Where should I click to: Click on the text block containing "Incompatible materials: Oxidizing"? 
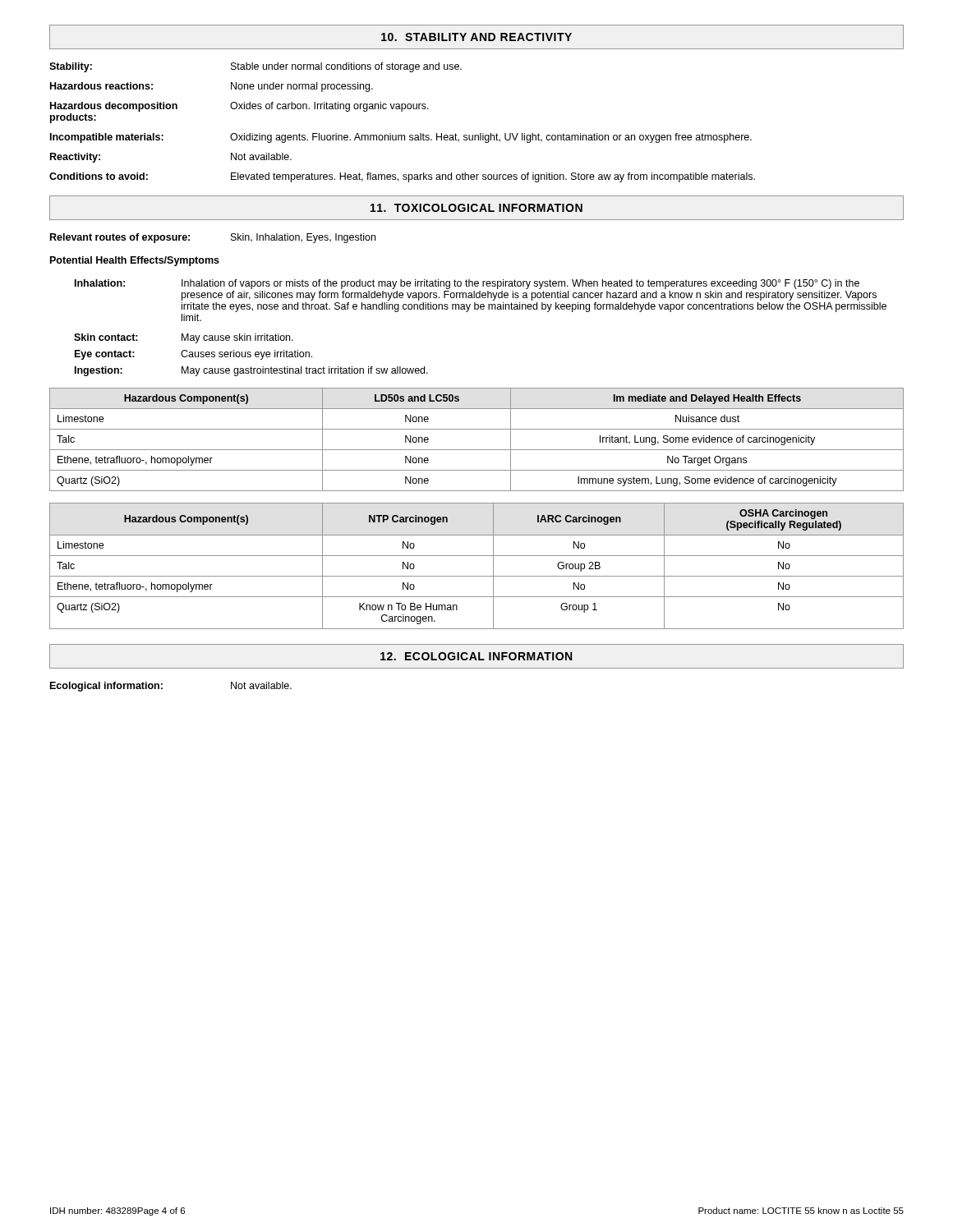click(x=476, y=137)
